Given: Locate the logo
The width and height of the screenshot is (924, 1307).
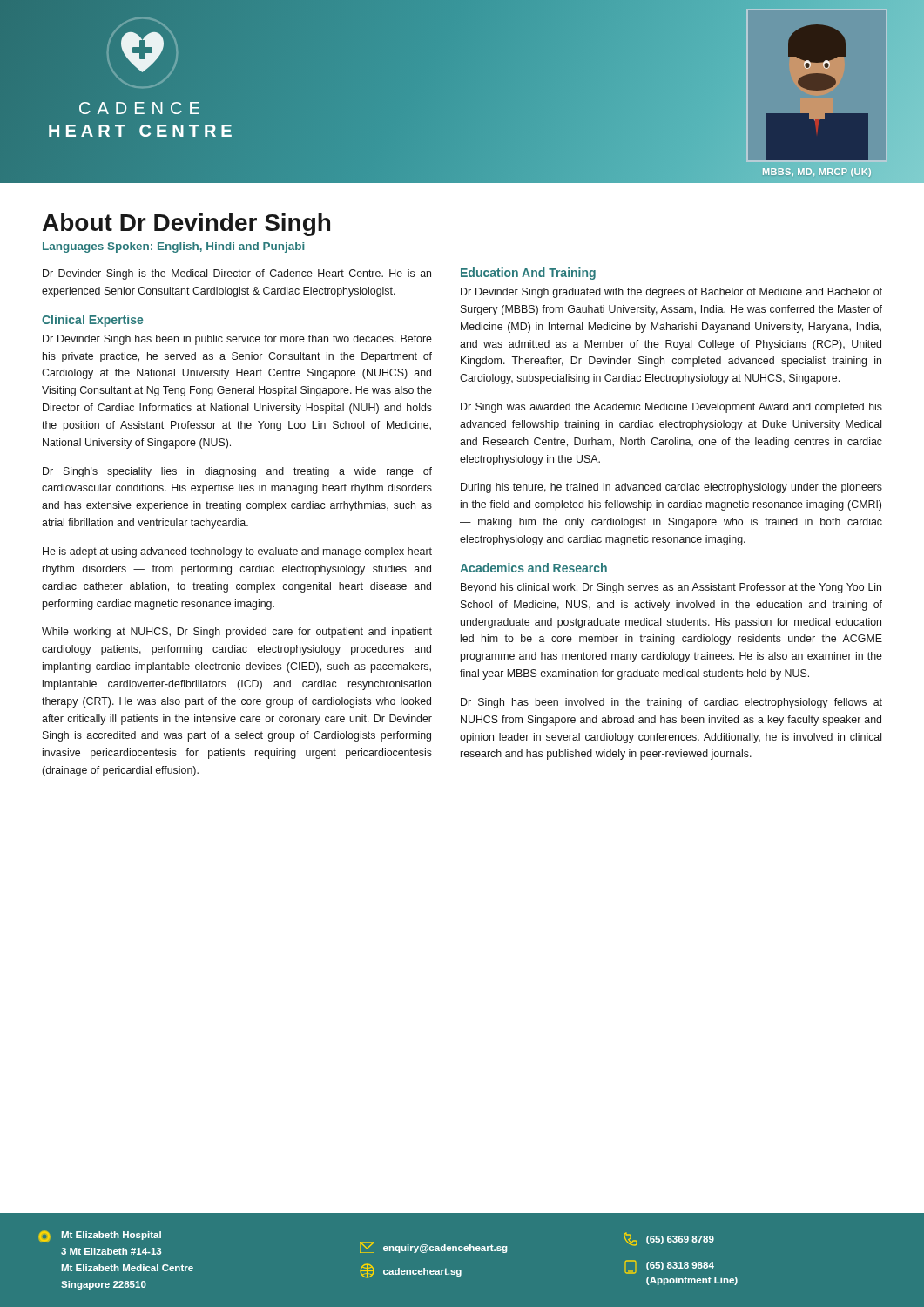Looking at the screenshot, I should (142, 79).
